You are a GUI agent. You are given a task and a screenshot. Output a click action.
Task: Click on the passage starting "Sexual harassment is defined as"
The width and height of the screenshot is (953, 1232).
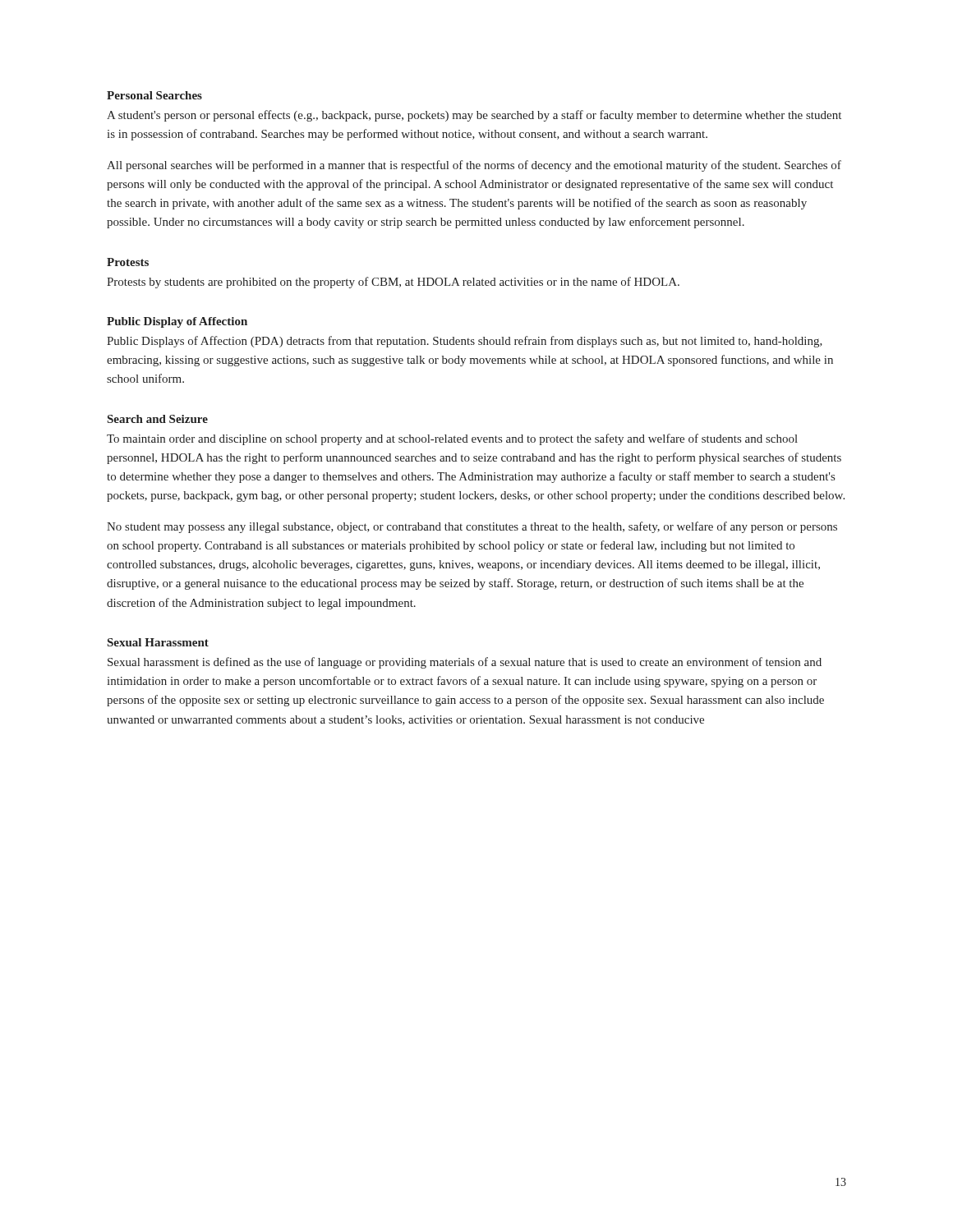[x=466, y=690]
